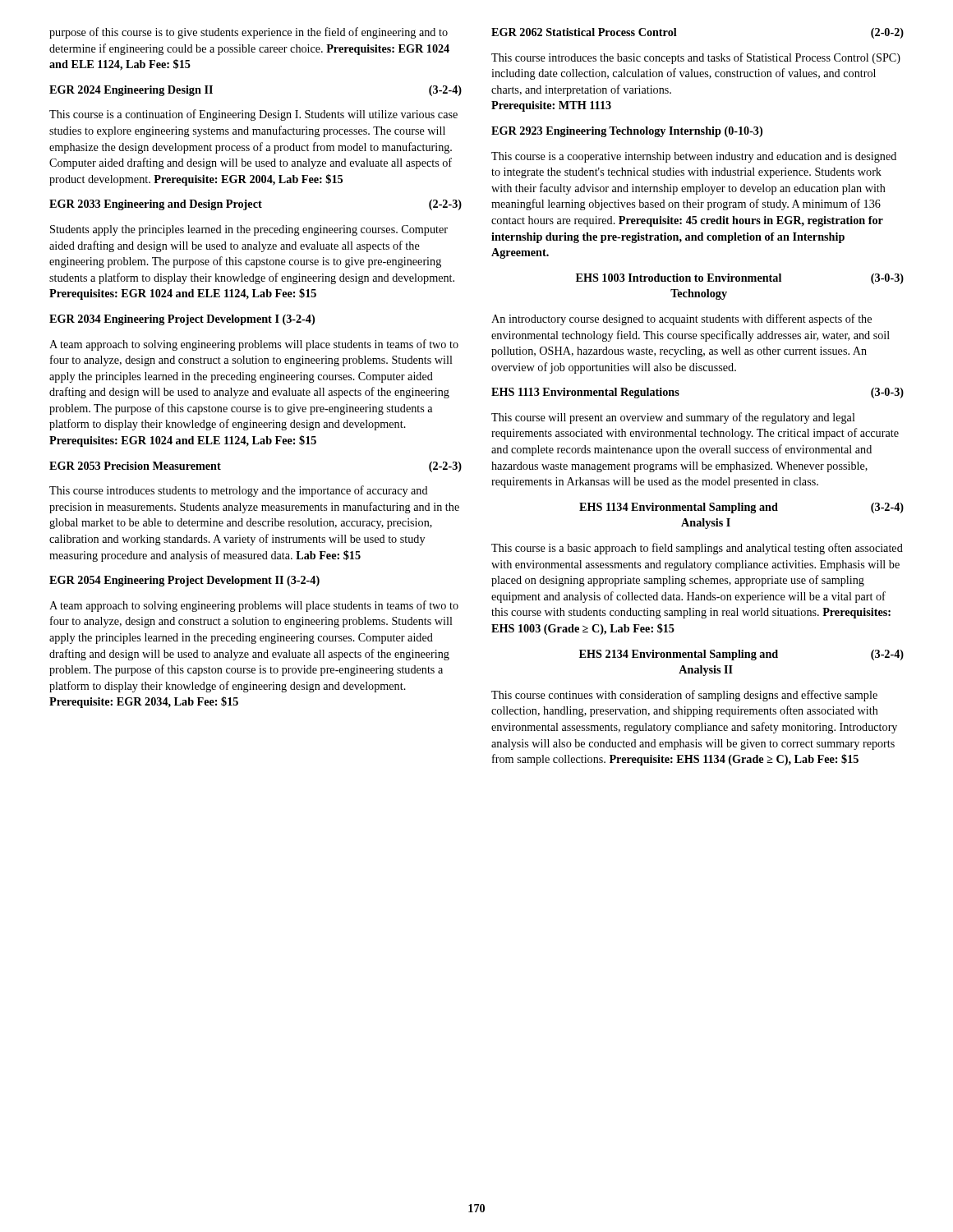This screenshot has height=1232, width=953.
Task: Locate the section header that reads "EHS 1113 Environmental Regulations (3-0-3)"
Action: (571, 393)
